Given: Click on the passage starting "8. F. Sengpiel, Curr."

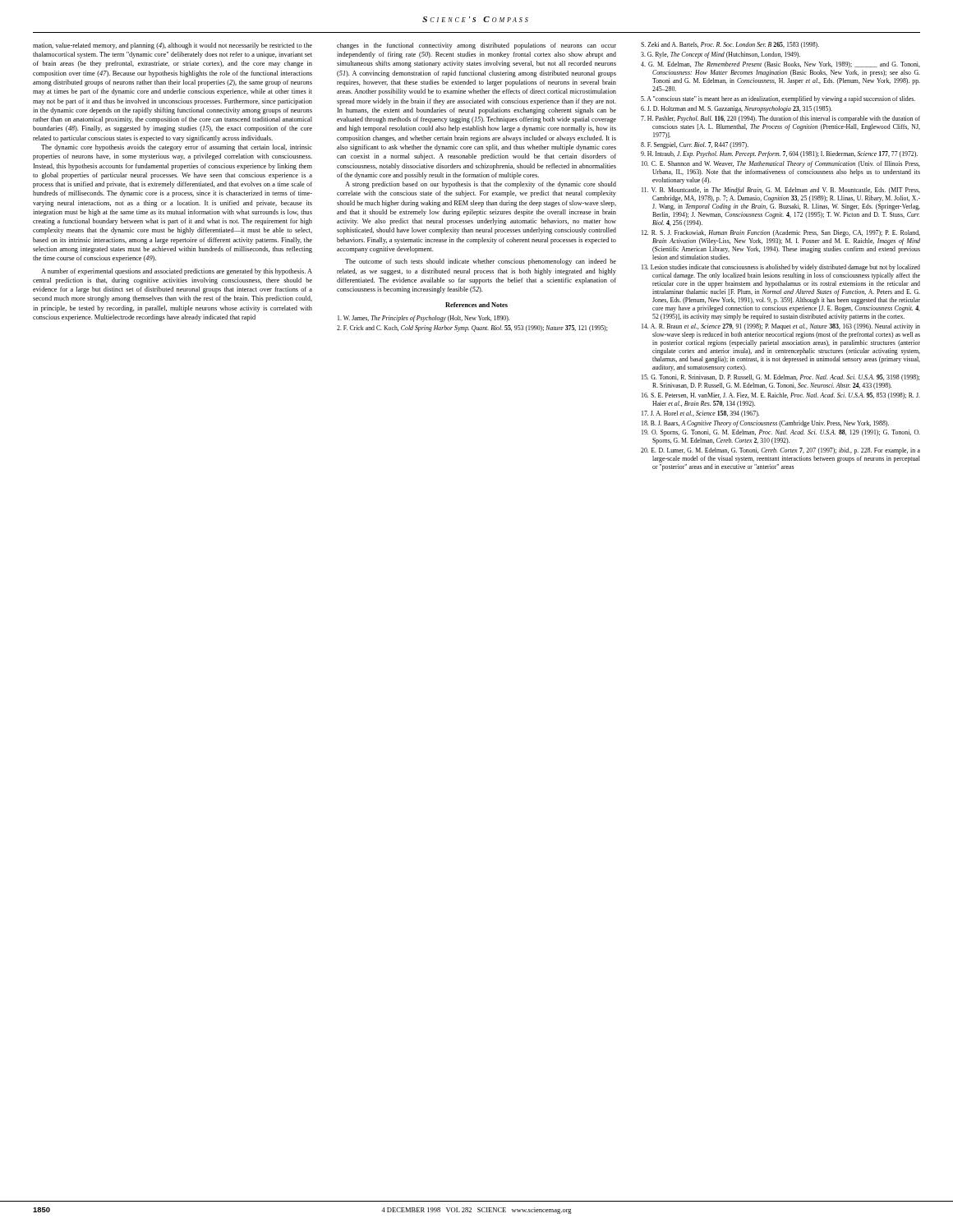Looking at the screenshot, I should click(695, 145).
